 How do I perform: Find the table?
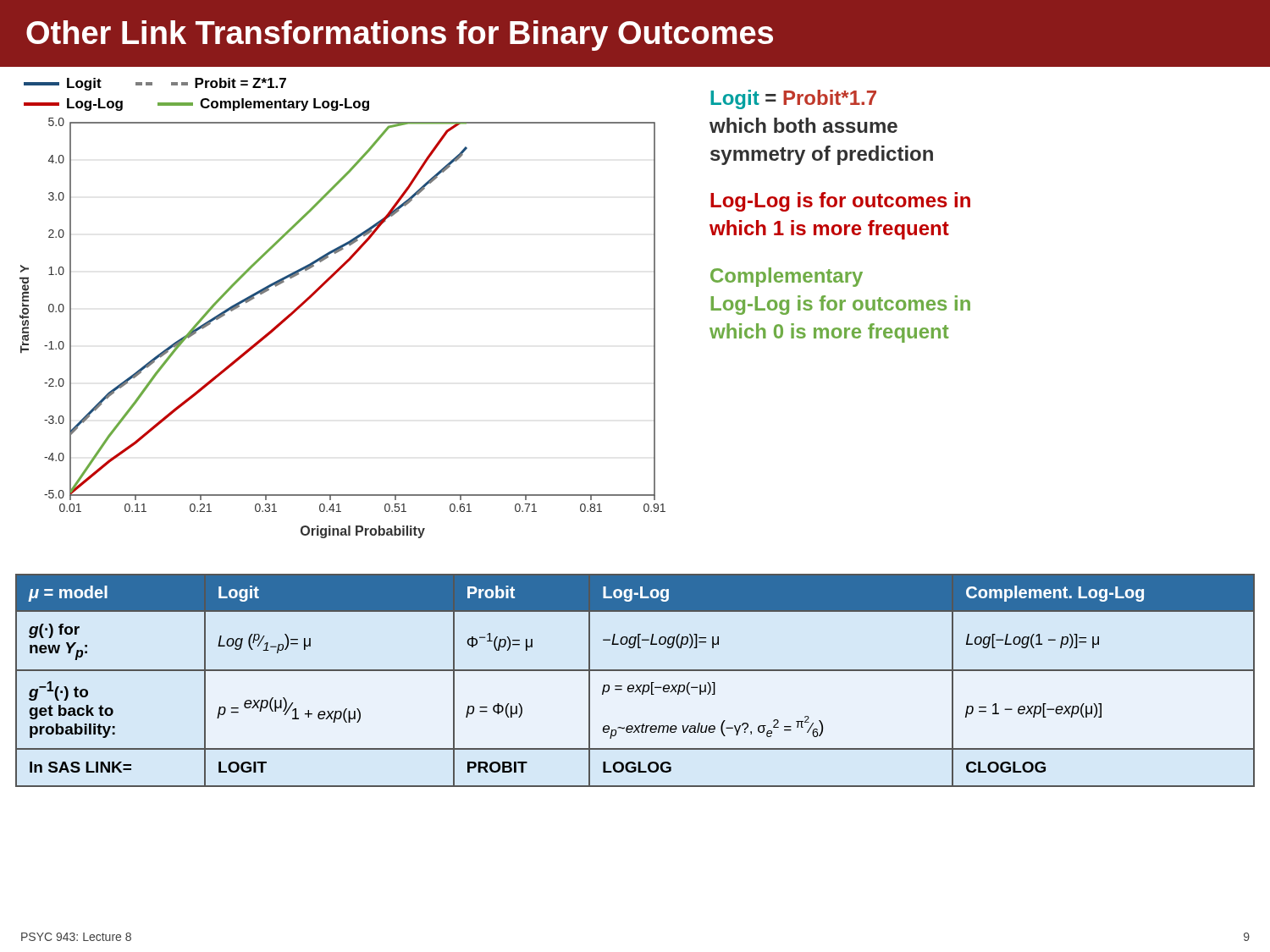[x=635, y=680]
